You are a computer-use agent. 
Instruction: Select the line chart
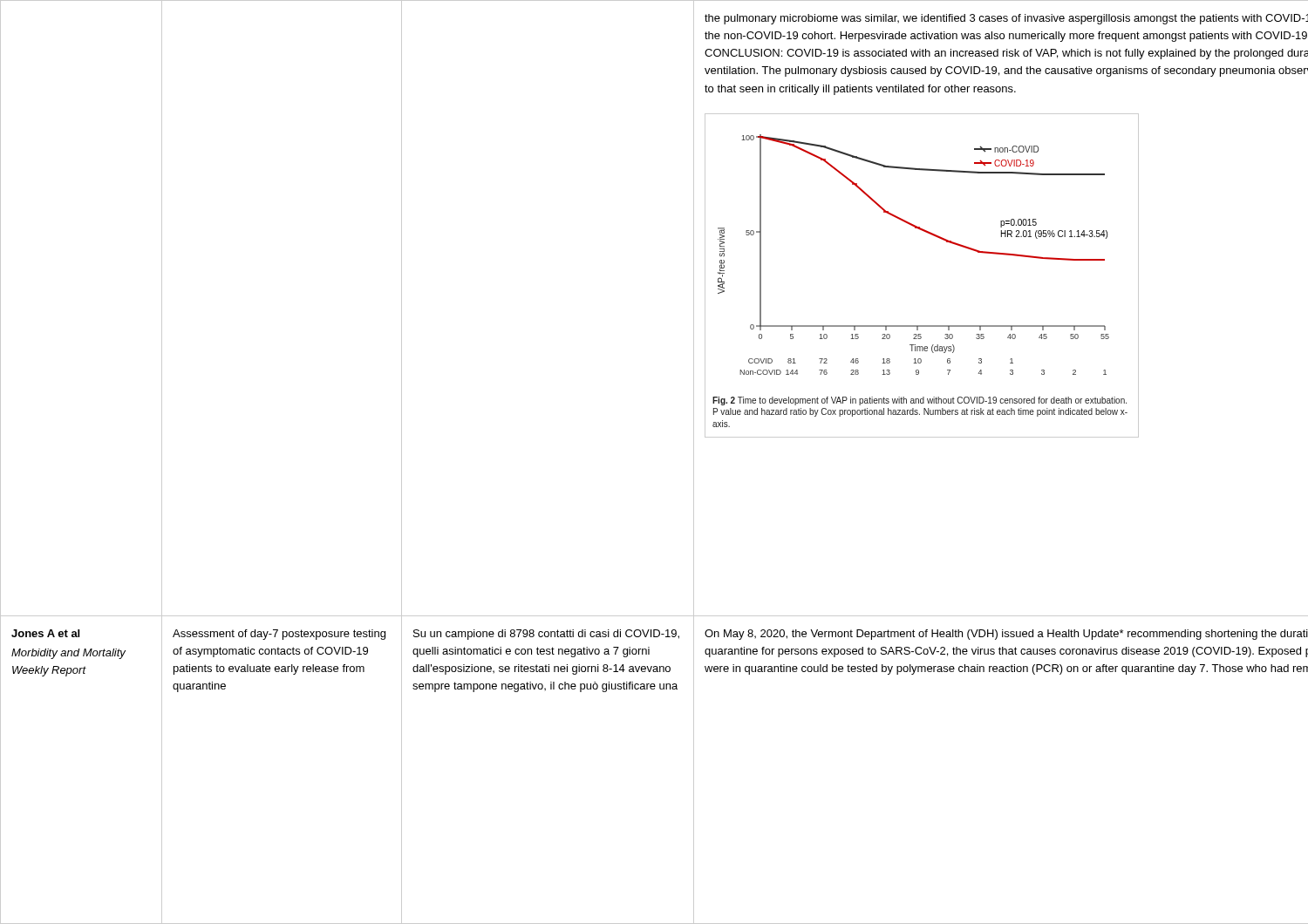point(922,275)
